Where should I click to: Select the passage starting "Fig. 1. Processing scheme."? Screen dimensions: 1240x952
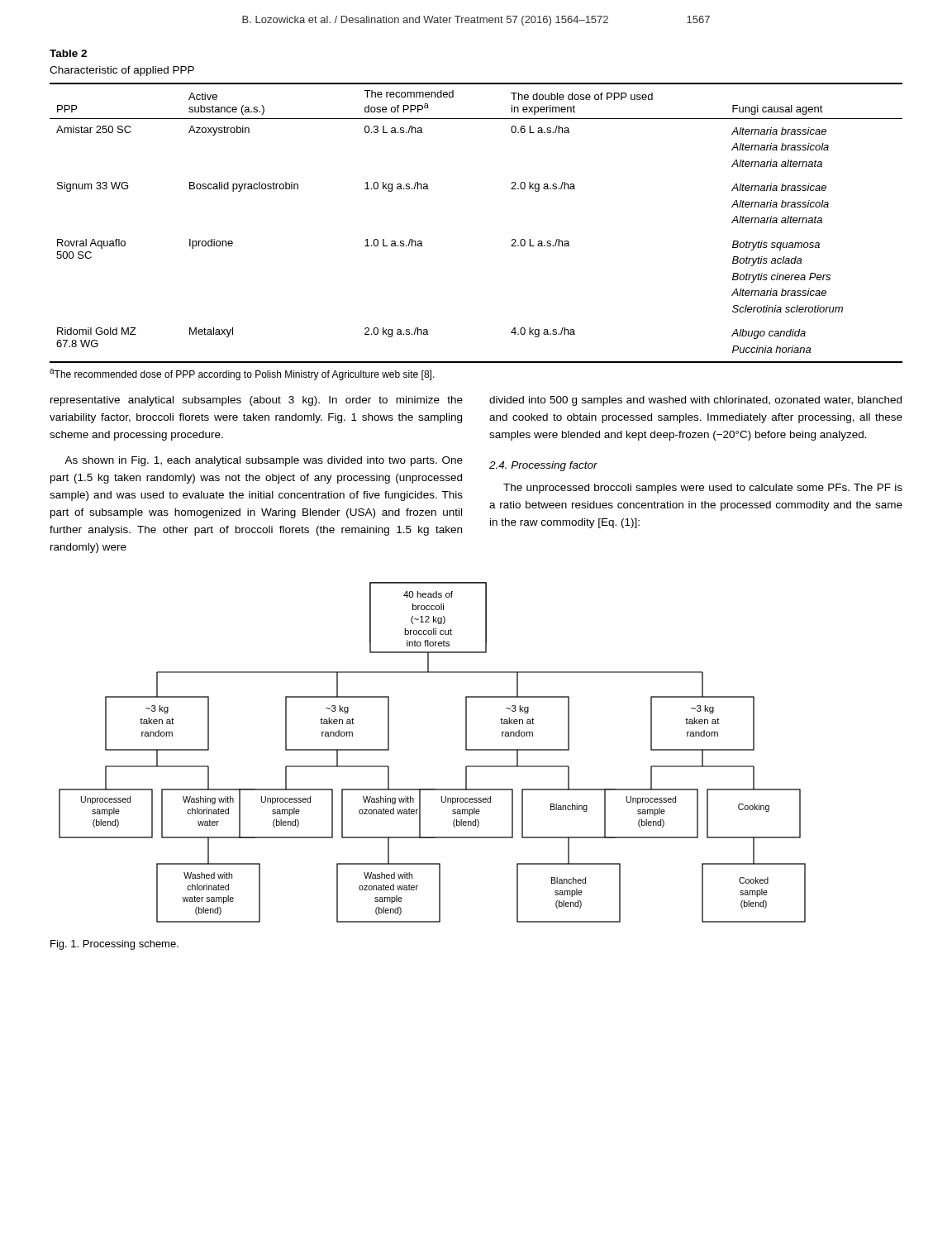[x=114, y=943]
